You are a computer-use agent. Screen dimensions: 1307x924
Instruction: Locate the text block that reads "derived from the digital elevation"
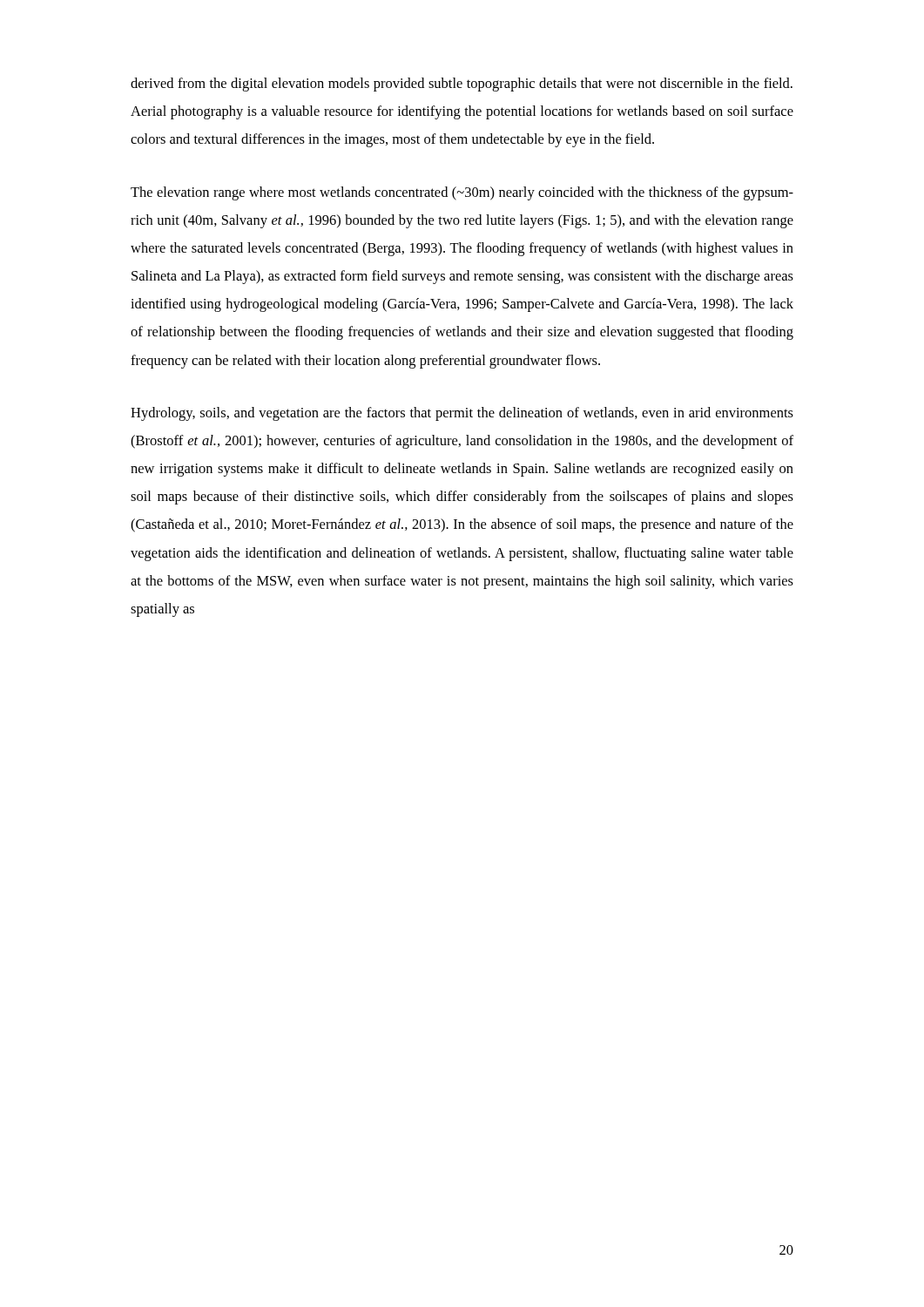click(462, 112)
